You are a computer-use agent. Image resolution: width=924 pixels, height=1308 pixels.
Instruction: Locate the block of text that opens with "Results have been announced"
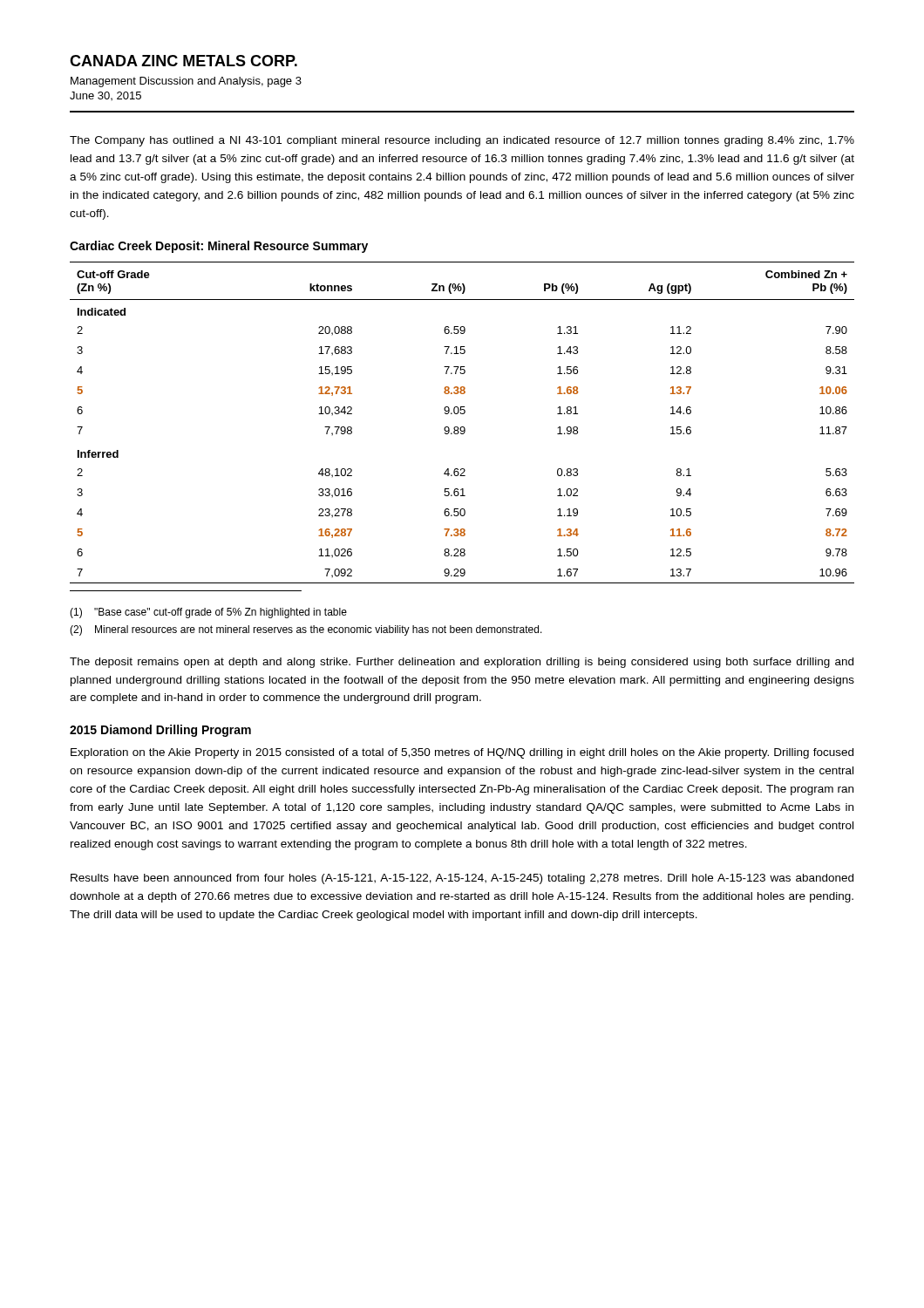coord(462,896)
